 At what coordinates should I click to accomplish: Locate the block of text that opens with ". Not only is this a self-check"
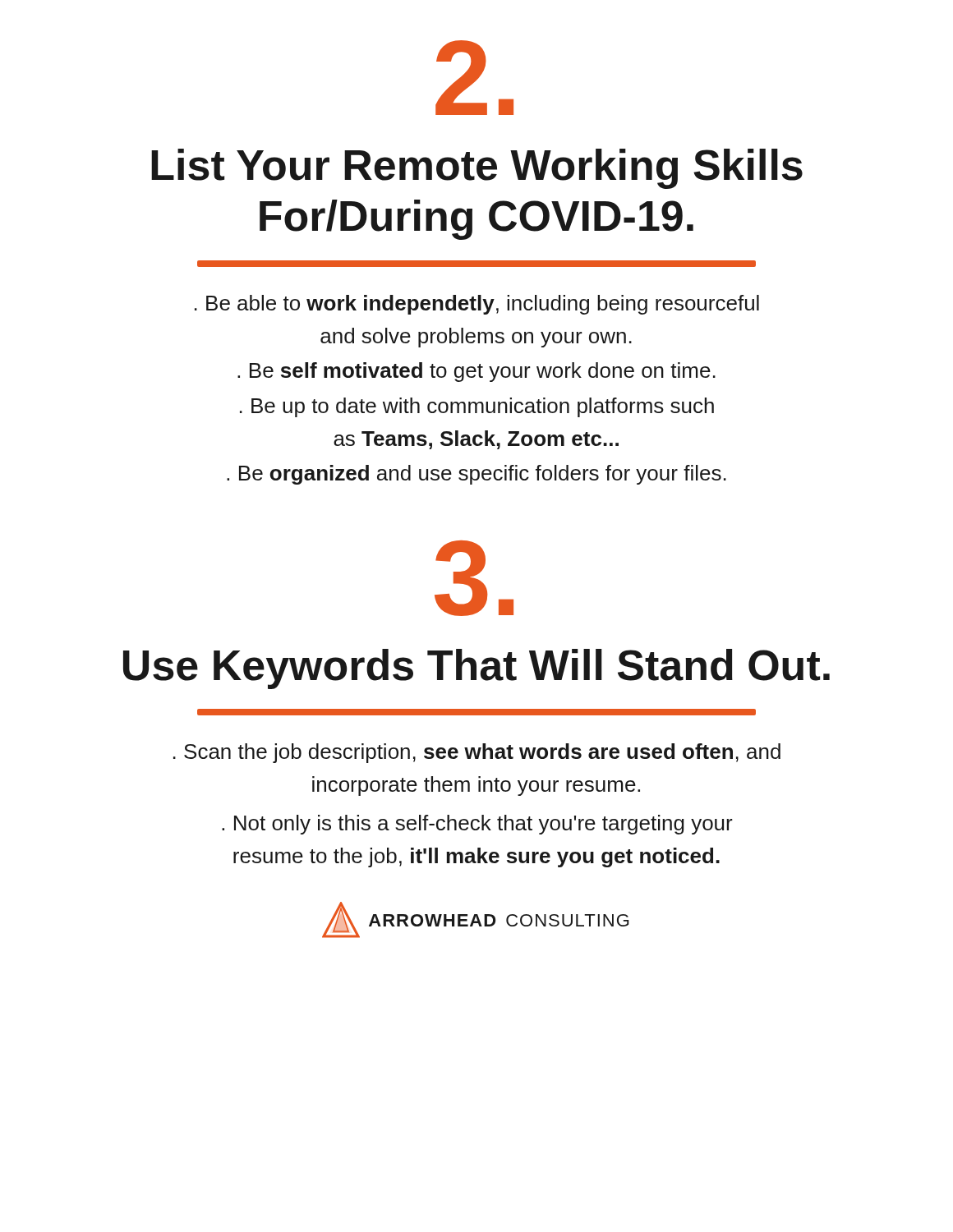(476, 839)
